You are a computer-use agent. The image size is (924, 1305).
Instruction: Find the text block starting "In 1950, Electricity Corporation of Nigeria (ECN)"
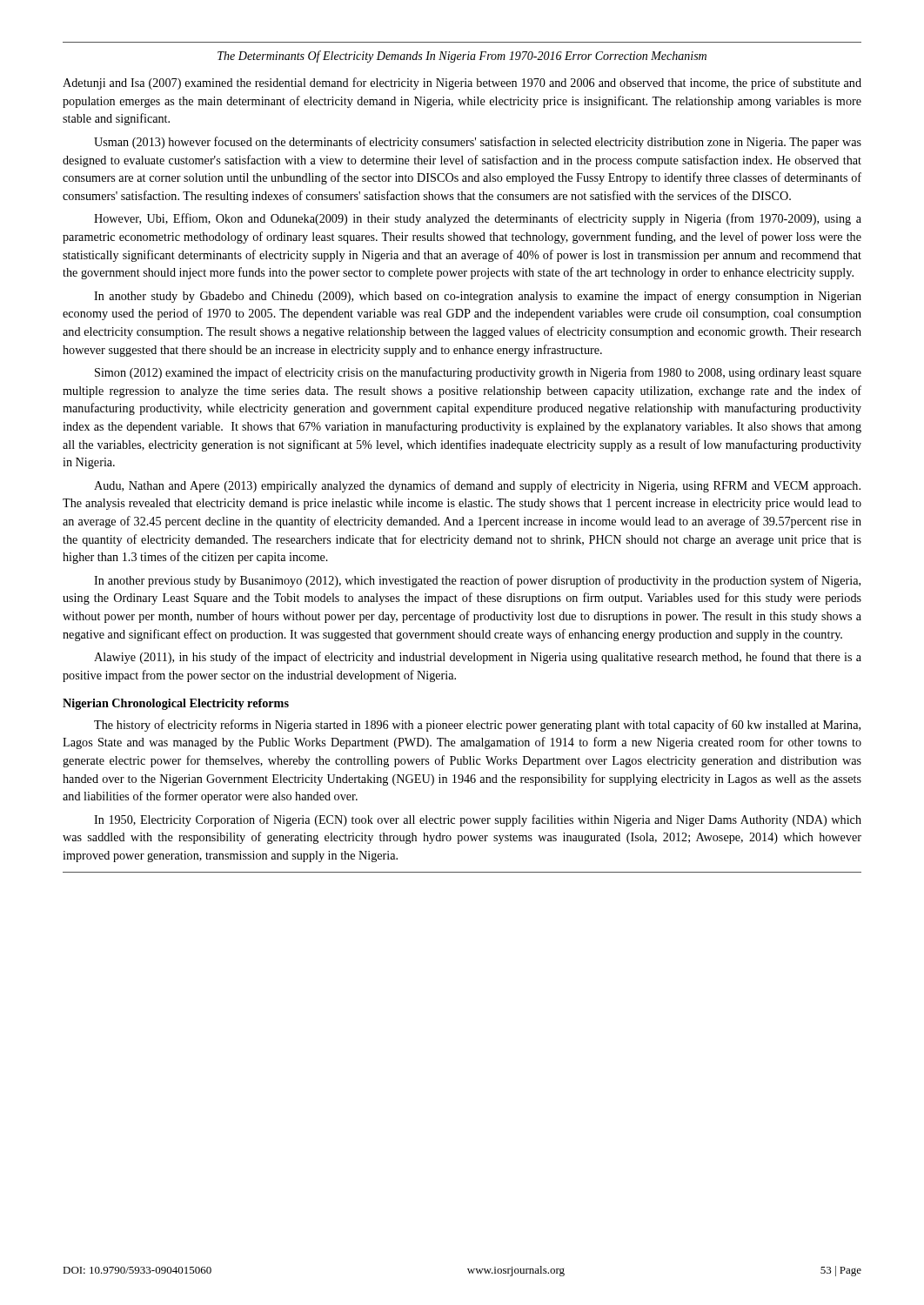tap(462, 838)
